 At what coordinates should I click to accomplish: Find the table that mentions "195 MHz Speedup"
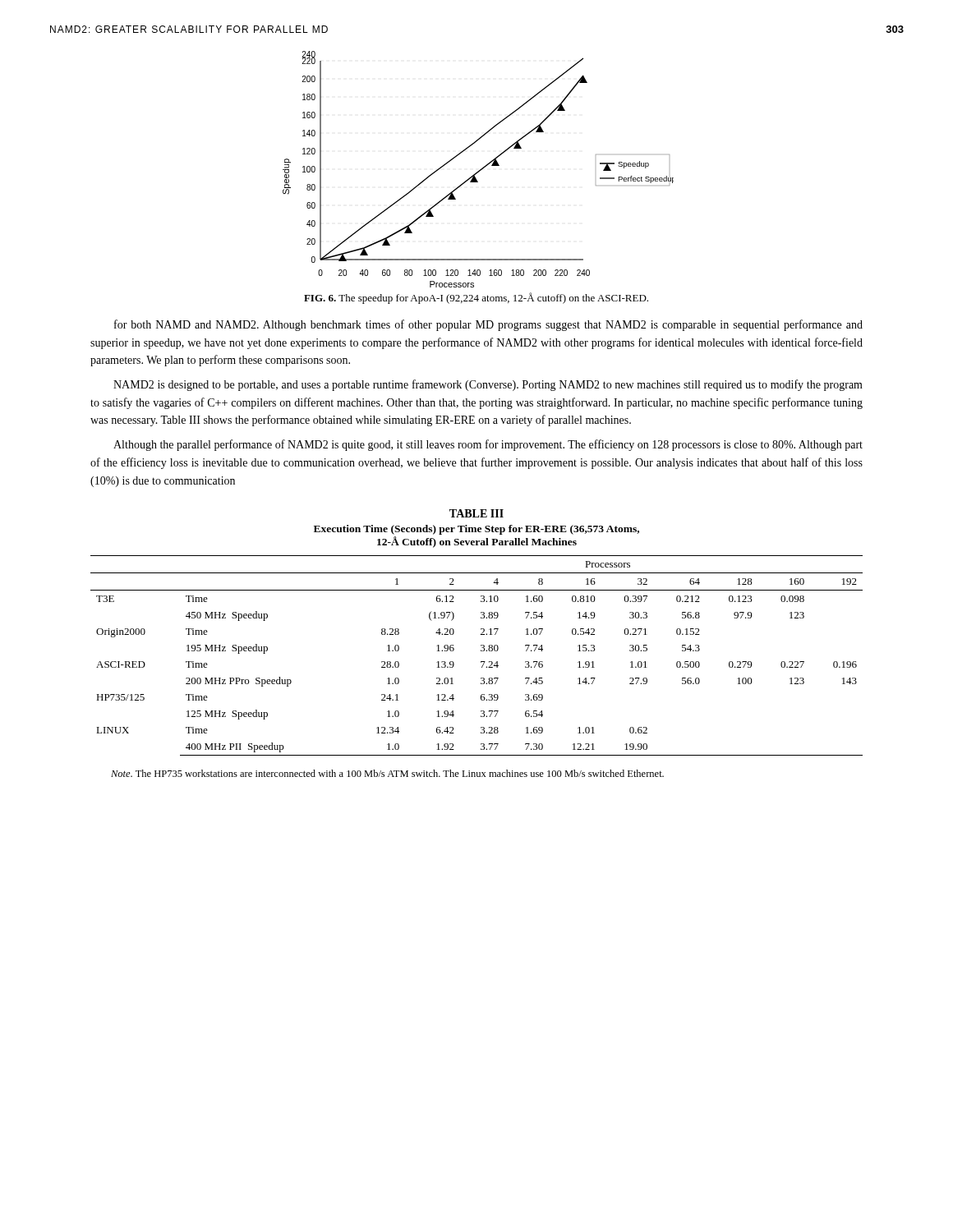pos(476,668)
